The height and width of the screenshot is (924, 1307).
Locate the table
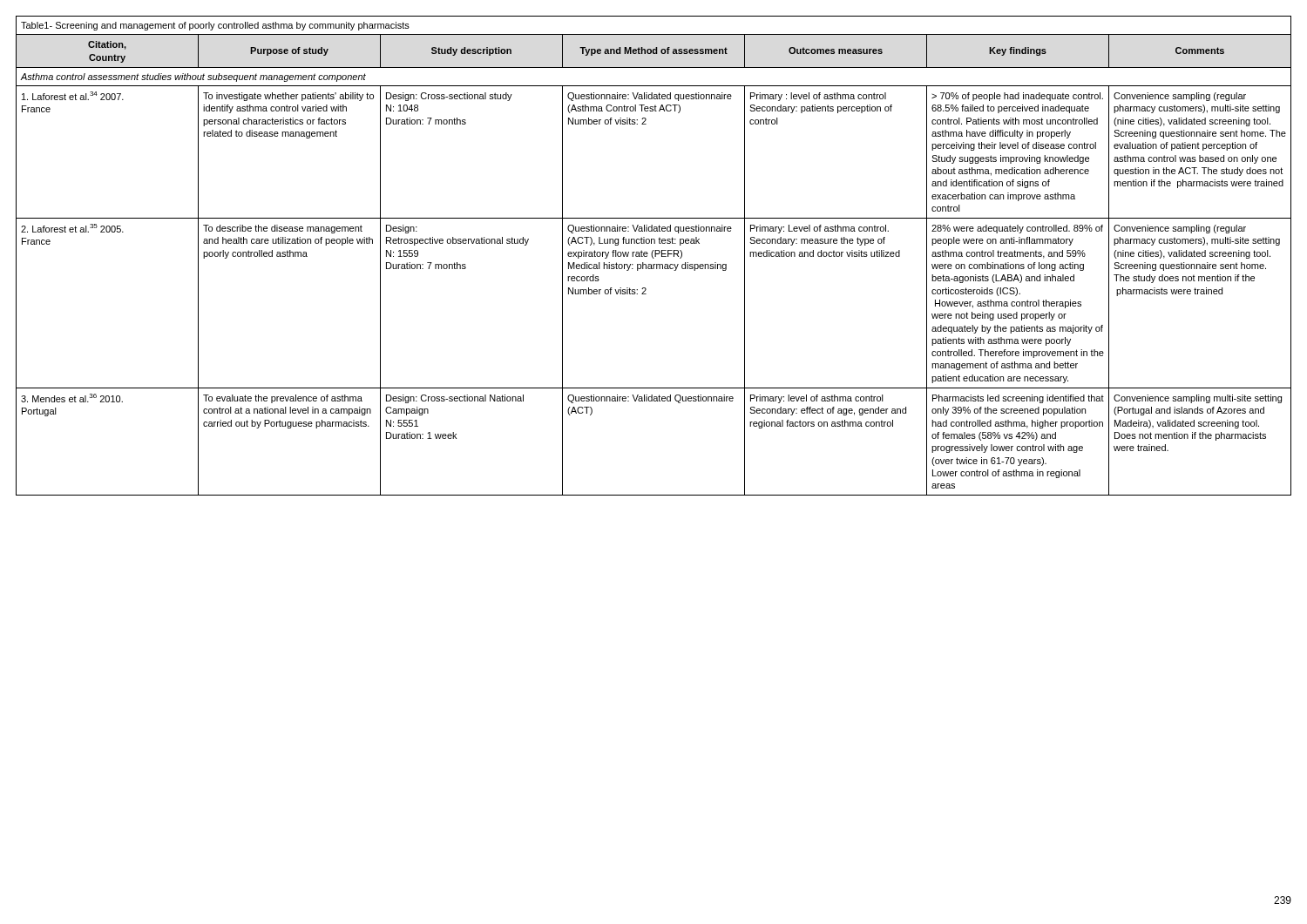tap(654, 256)
